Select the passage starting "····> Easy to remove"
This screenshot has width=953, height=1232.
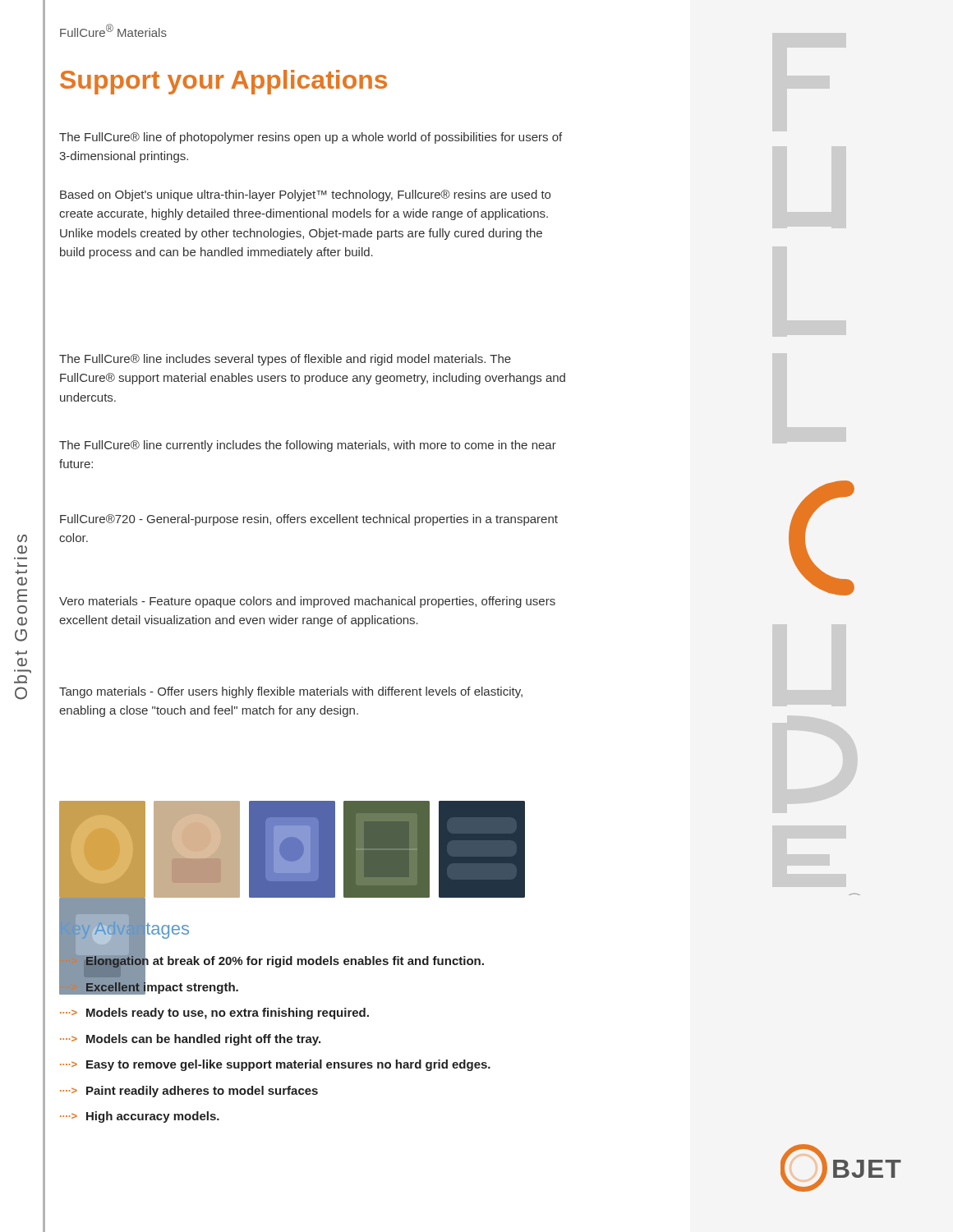[x=275, y=1064]
